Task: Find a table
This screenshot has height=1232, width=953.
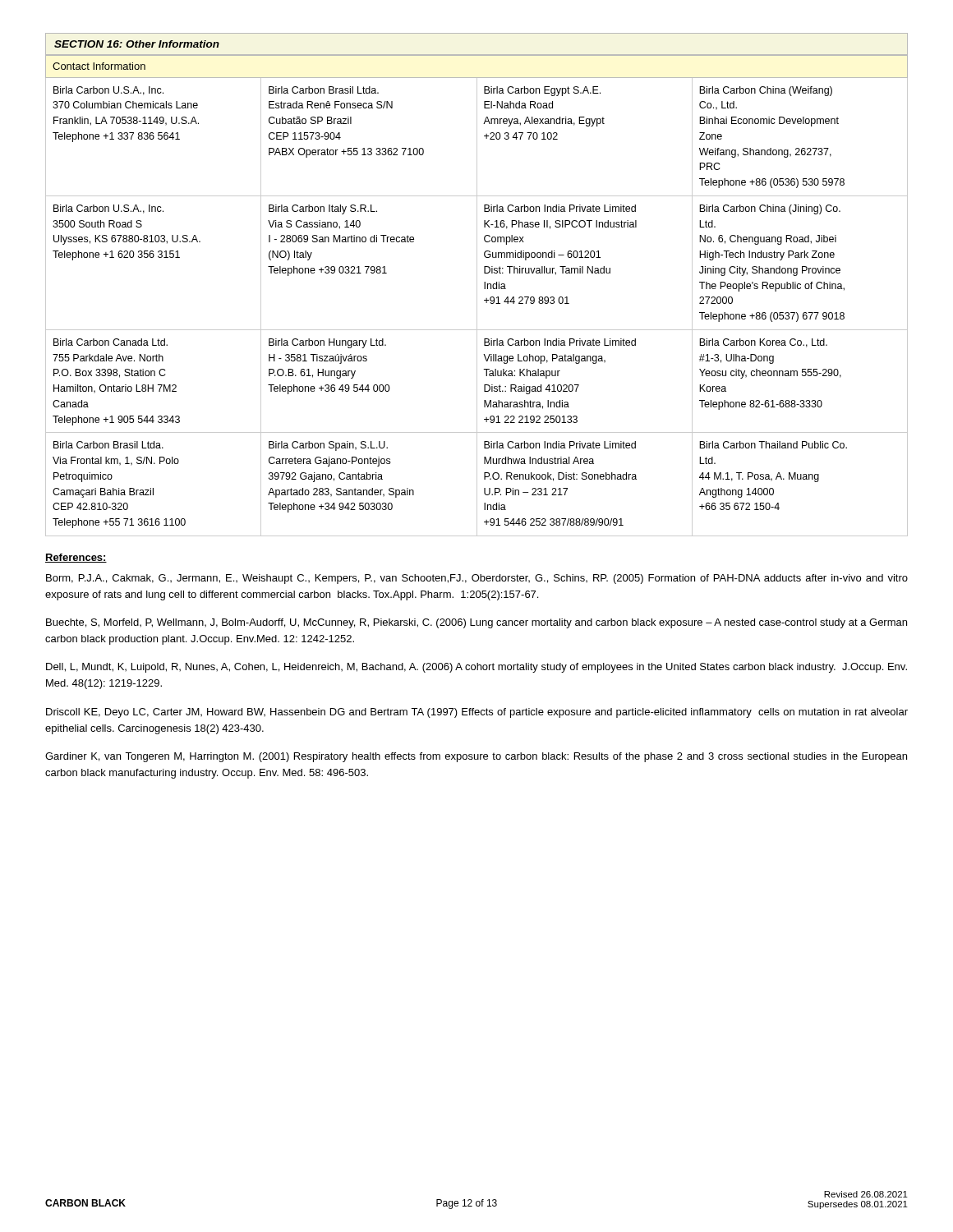Action: click(476, 296)
